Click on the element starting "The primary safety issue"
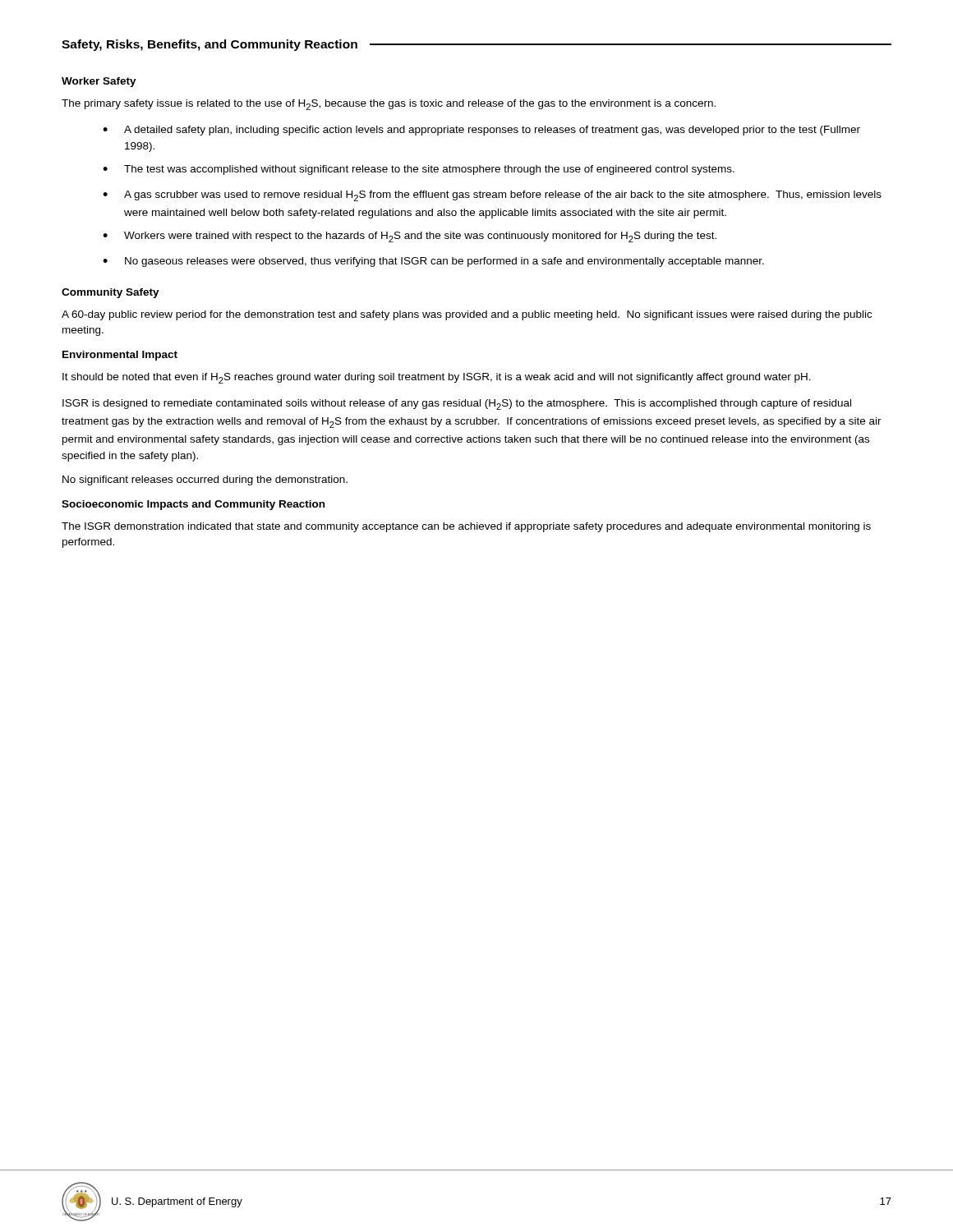The height and width of the screenshot is (1232, 953). coord(389,104)
